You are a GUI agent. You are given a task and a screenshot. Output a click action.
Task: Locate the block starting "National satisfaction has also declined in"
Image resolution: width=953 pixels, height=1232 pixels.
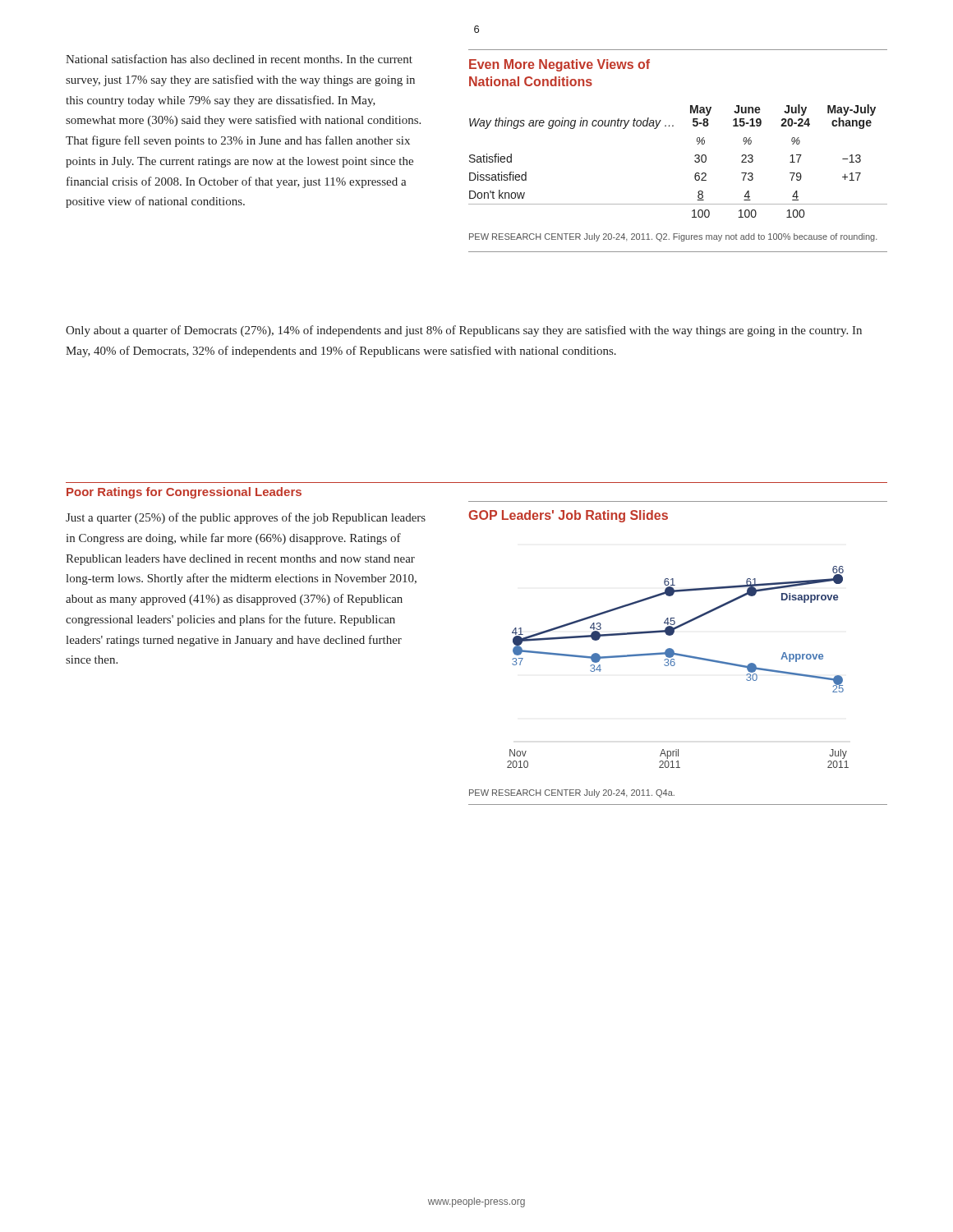pyautogui.click(x=244, y=130)
